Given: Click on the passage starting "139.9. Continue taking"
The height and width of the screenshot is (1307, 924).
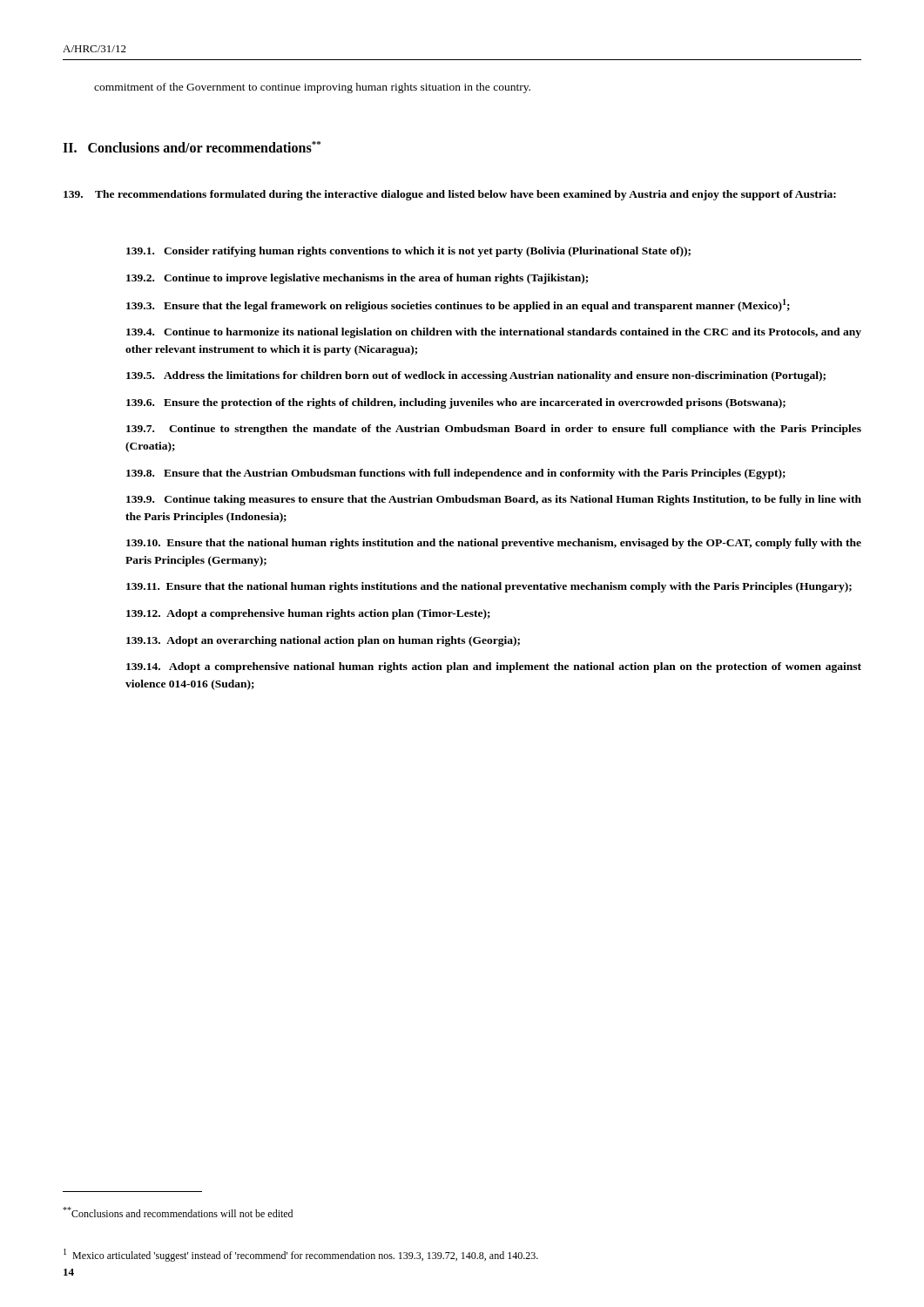Looking at the screenshot, I should click(493, 508).
